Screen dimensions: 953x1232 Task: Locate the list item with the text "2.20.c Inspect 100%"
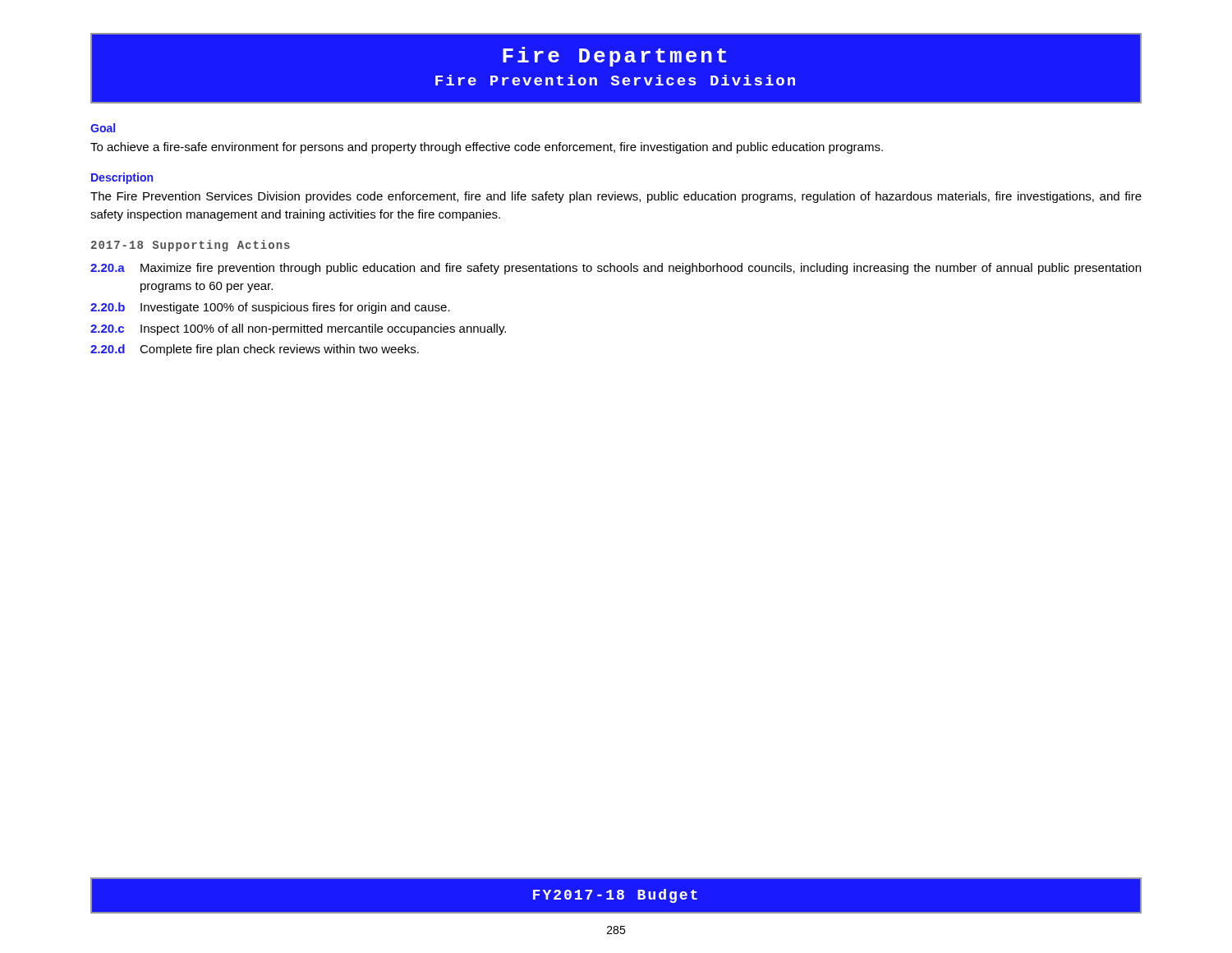298,329
